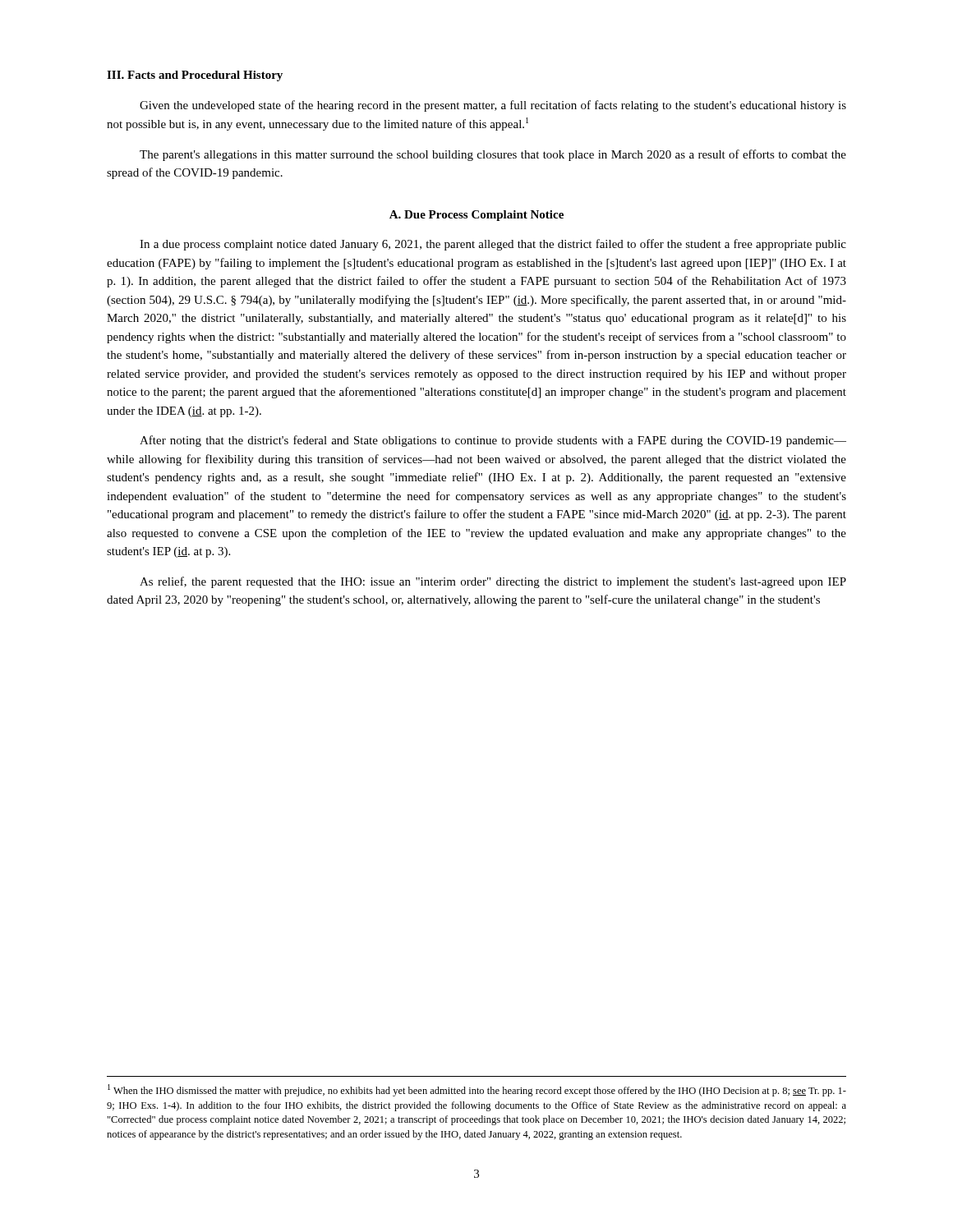Locate the text starting "A. Due Process Complaint"
The image size is (953, 1232).
tap(476, 214)
